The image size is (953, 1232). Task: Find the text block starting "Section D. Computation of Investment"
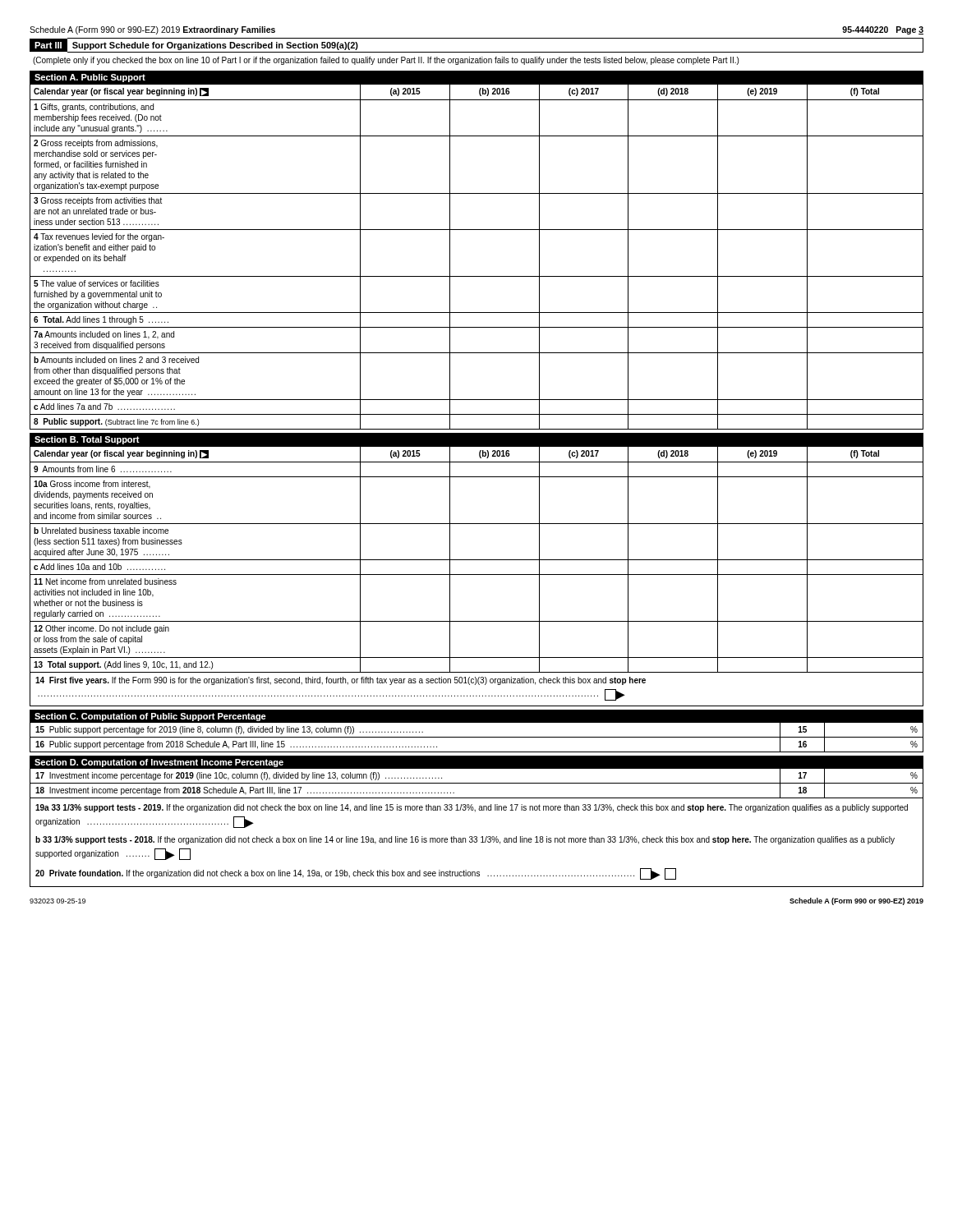coord(159,762)
